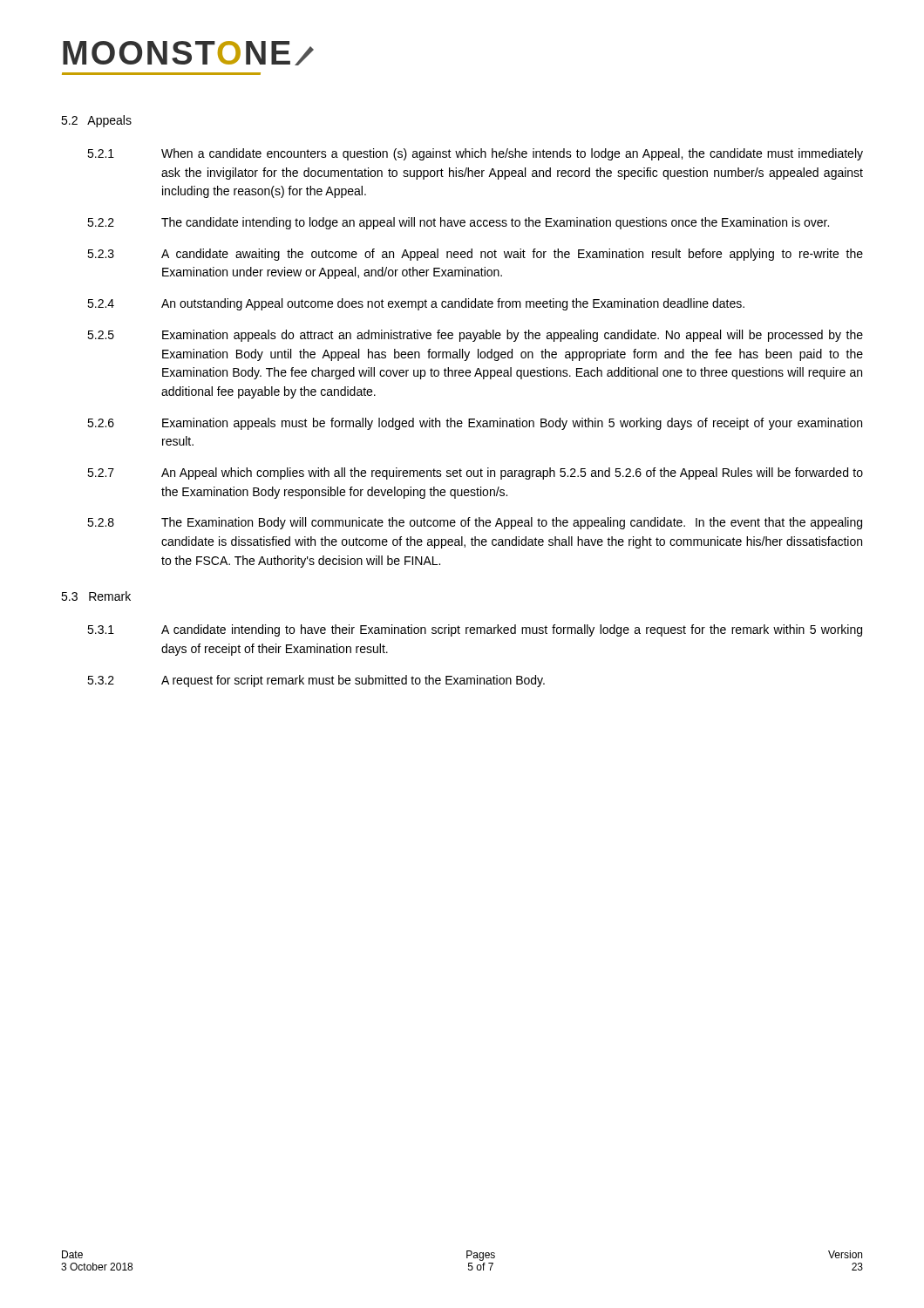Select the block starting "5.2.4 An outstanding"
Viewport: 924px width, 1308px height.
point(475,304)
